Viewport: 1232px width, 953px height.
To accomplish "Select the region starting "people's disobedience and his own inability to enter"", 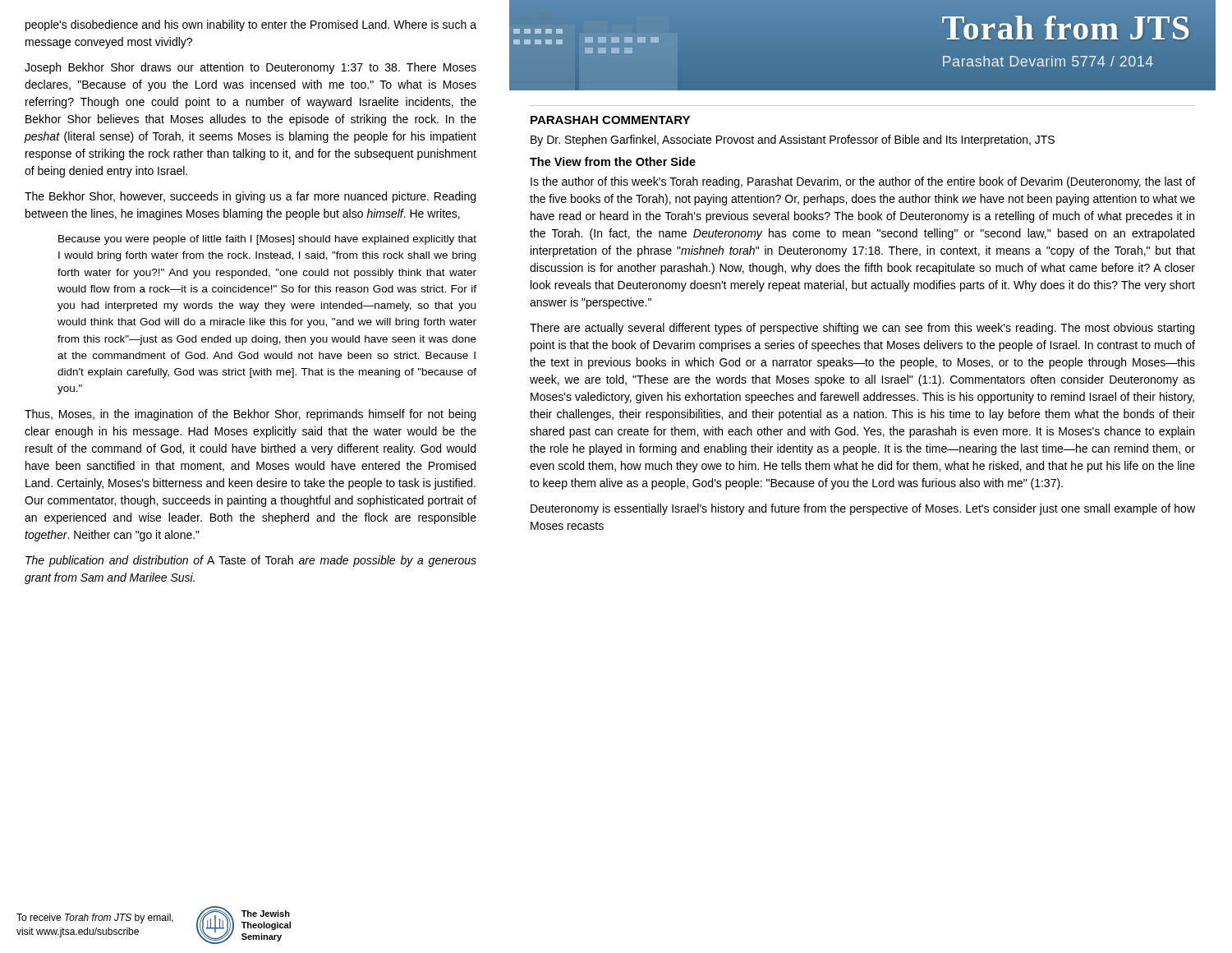I will tap(251, 34).
